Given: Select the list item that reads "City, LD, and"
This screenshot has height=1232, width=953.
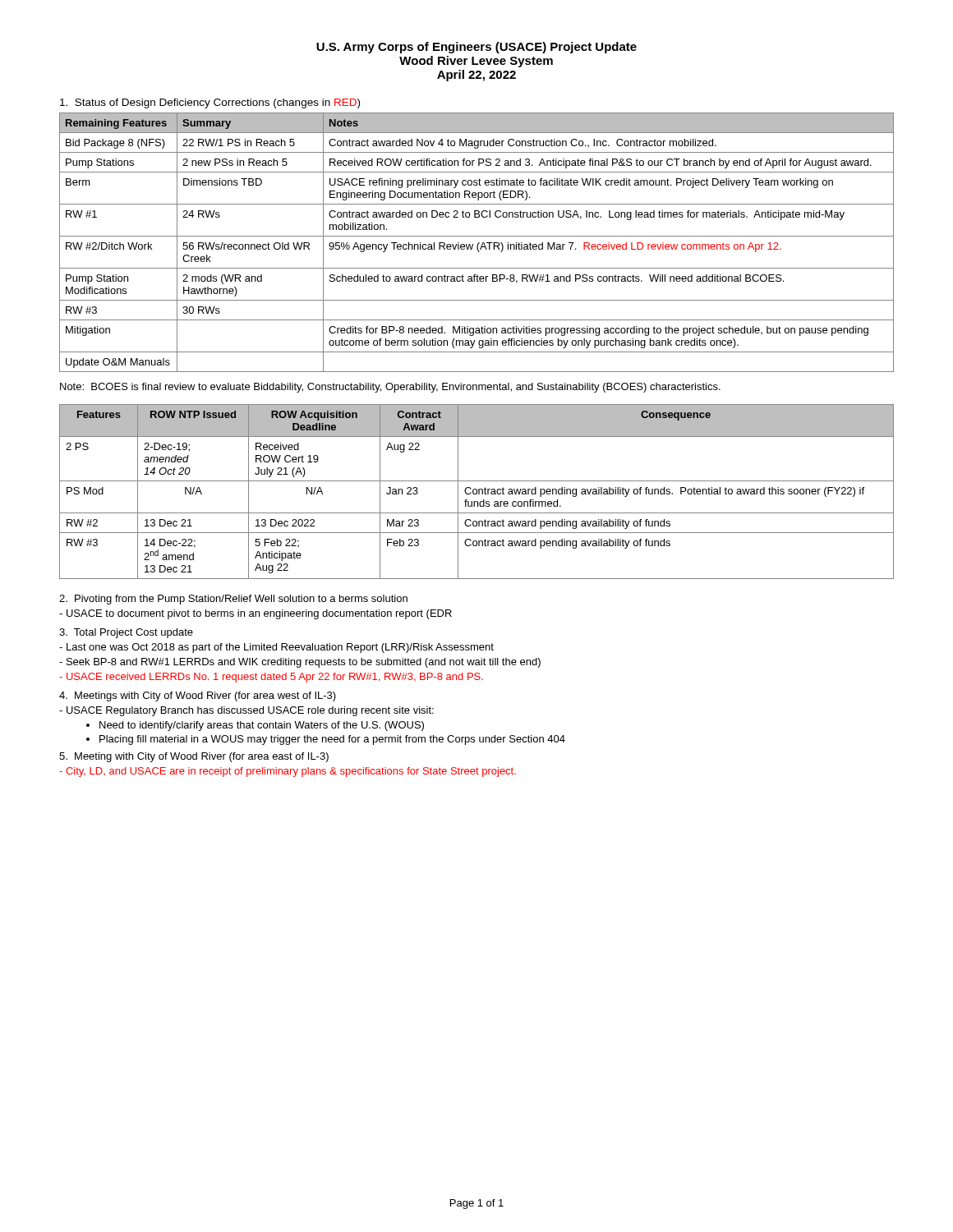Looking at the screenshot, I should coord(288,771).
